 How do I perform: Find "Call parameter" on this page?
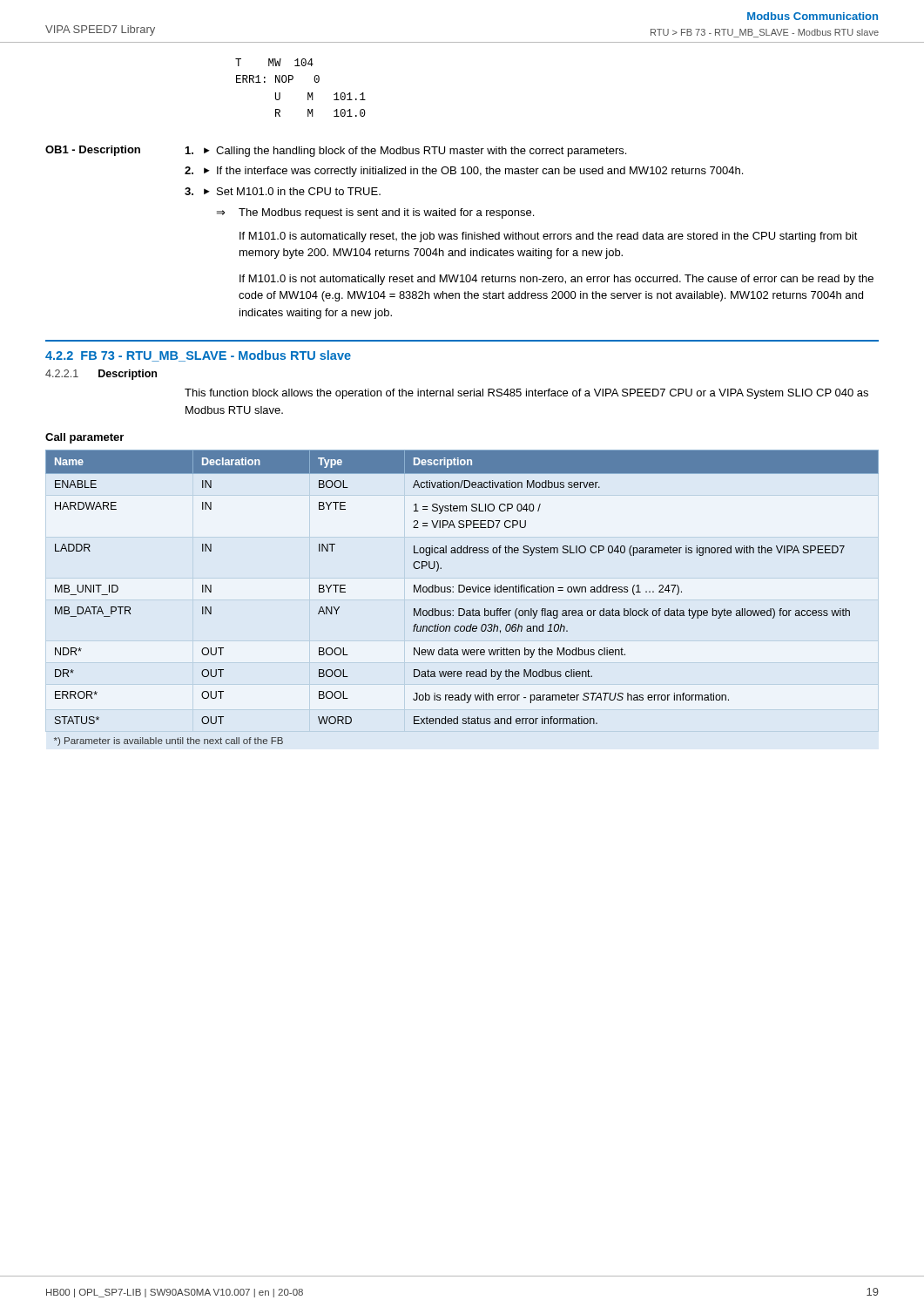click(85, 437)
